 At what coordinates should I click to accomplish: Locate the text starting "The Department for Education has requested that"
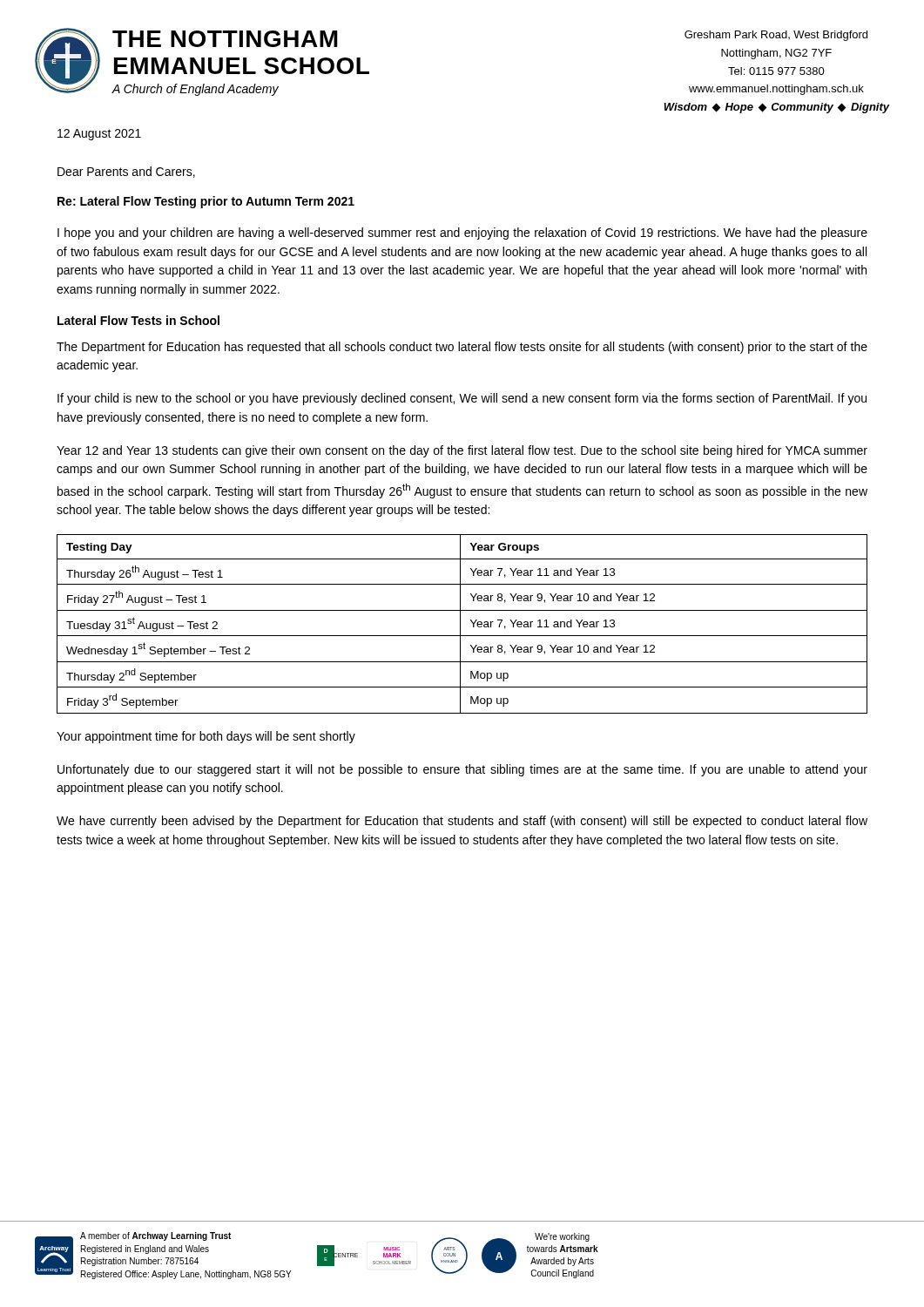(462, 356)
